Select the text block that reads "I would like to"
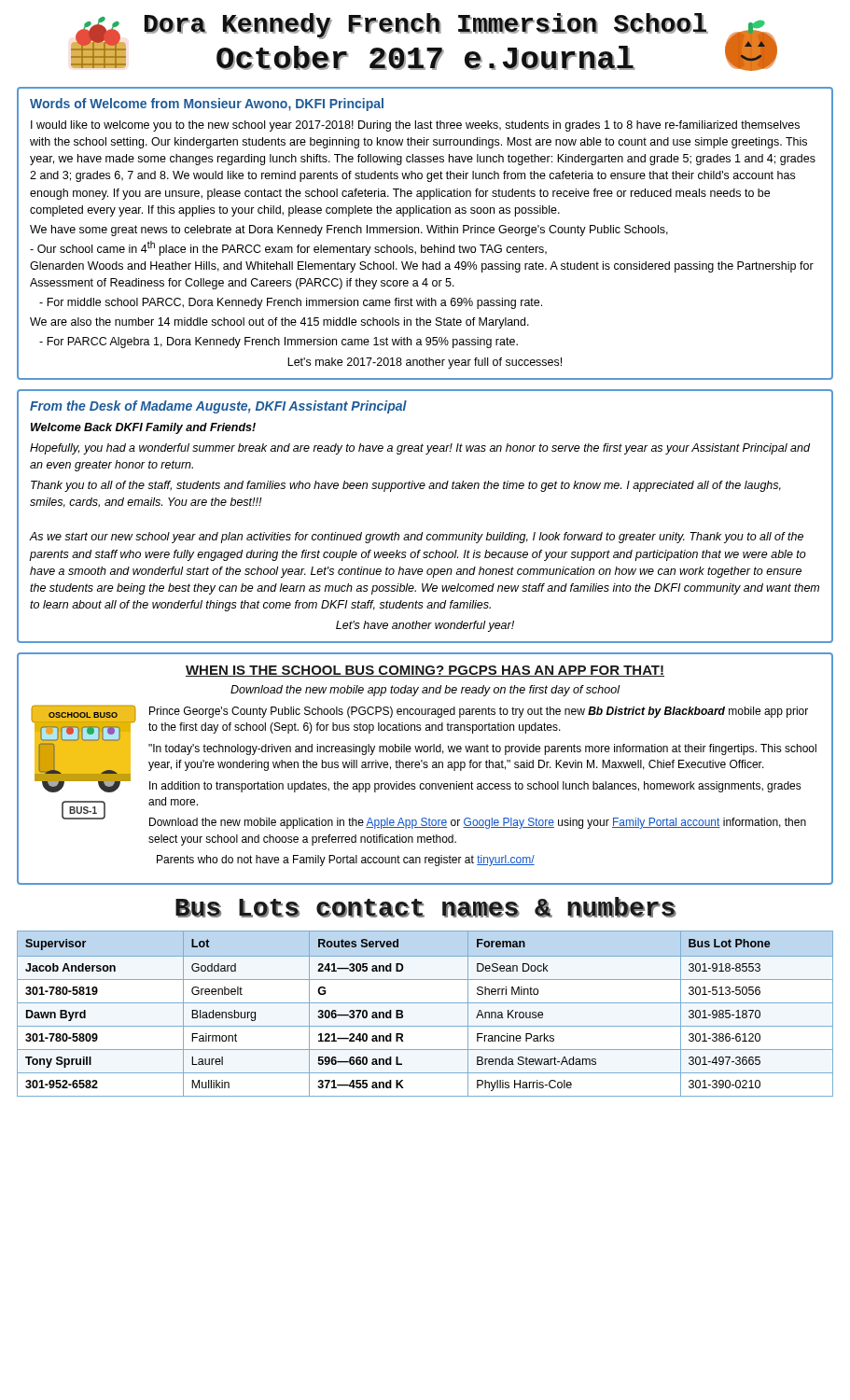 (x=423, y=167)
